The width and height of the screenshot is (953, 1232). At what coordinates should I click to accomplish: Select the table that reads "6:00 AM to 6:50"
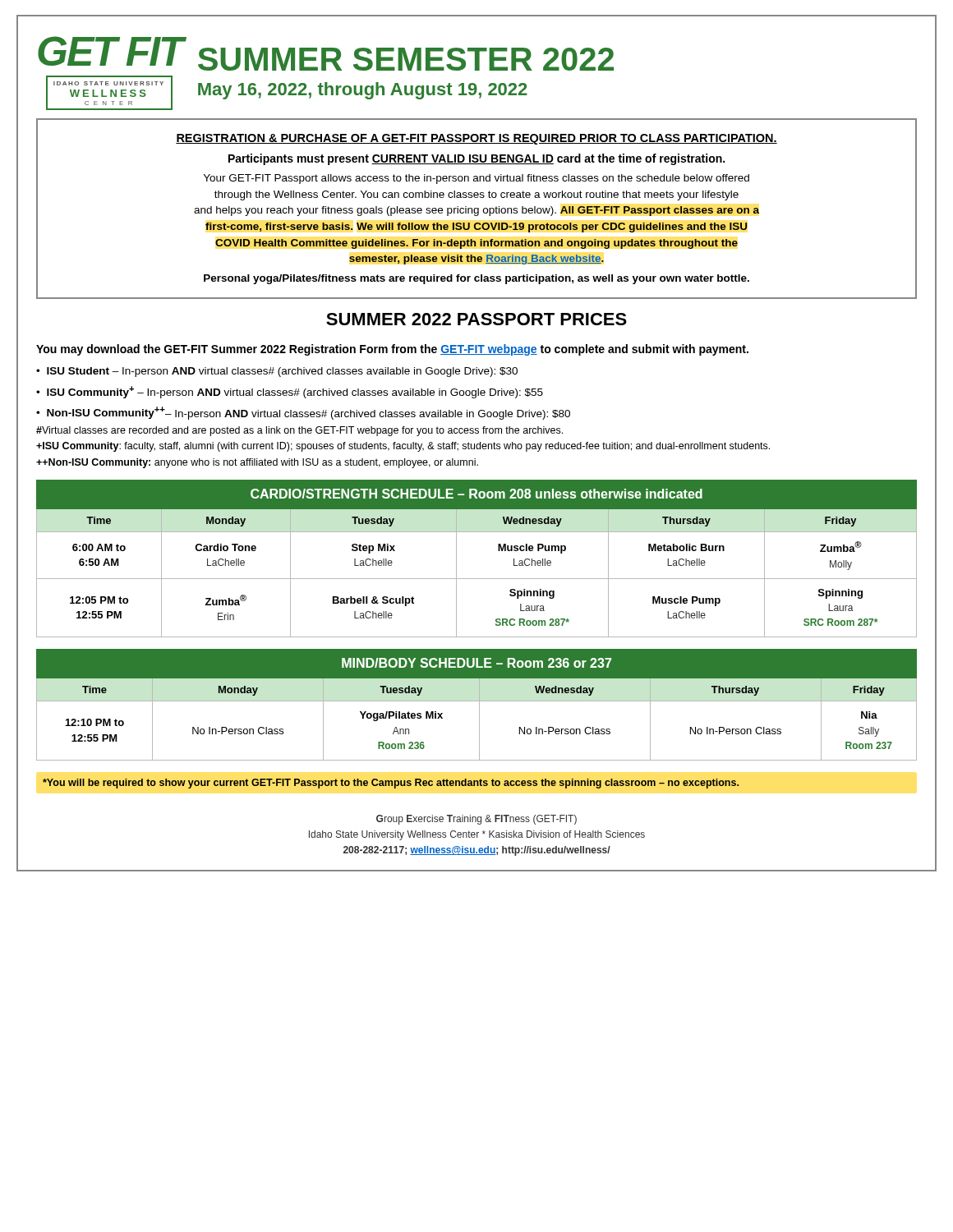coord(476,559)
